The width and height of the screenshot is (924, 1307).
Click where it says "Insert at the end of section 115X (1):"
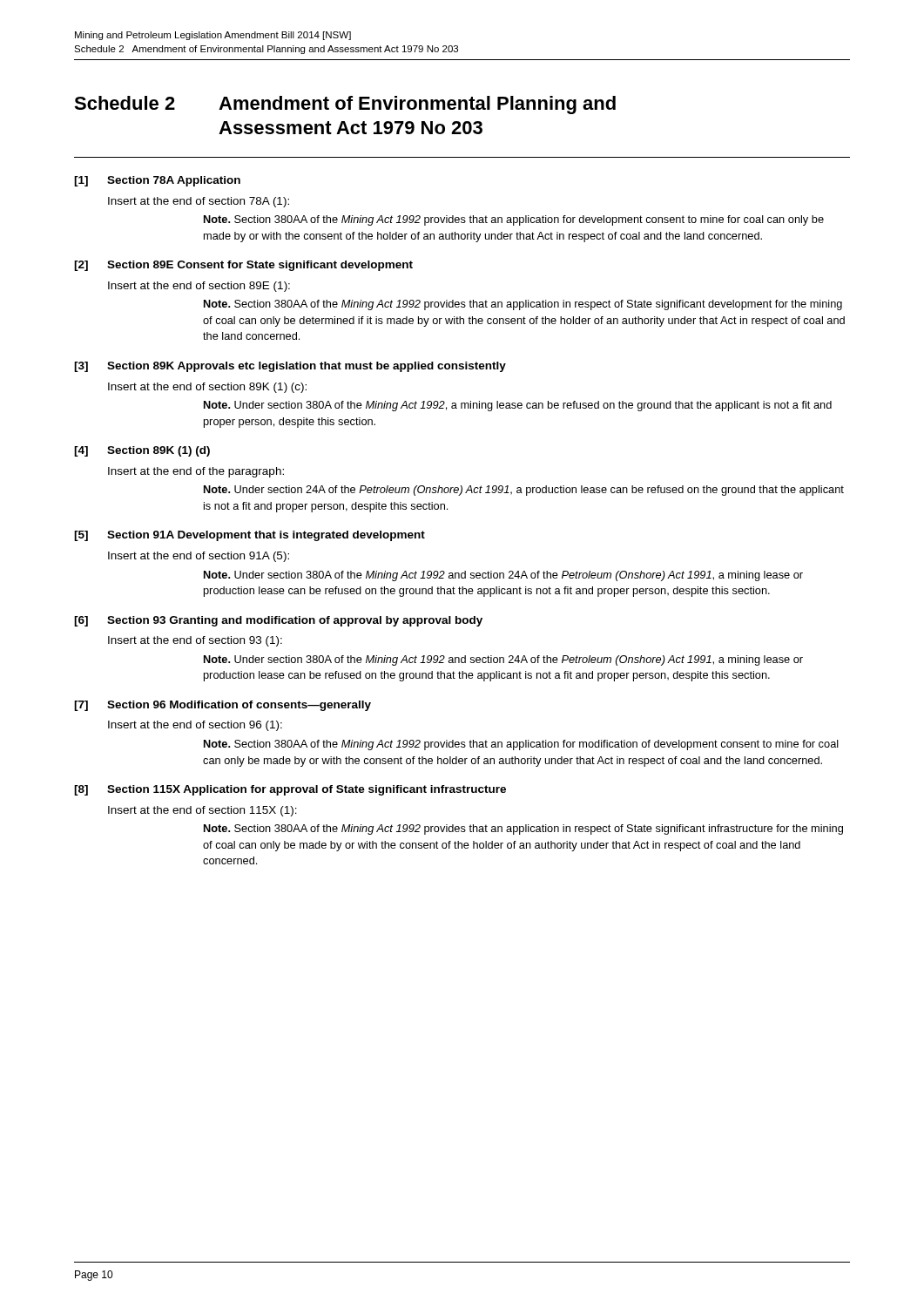coord(202,810)
